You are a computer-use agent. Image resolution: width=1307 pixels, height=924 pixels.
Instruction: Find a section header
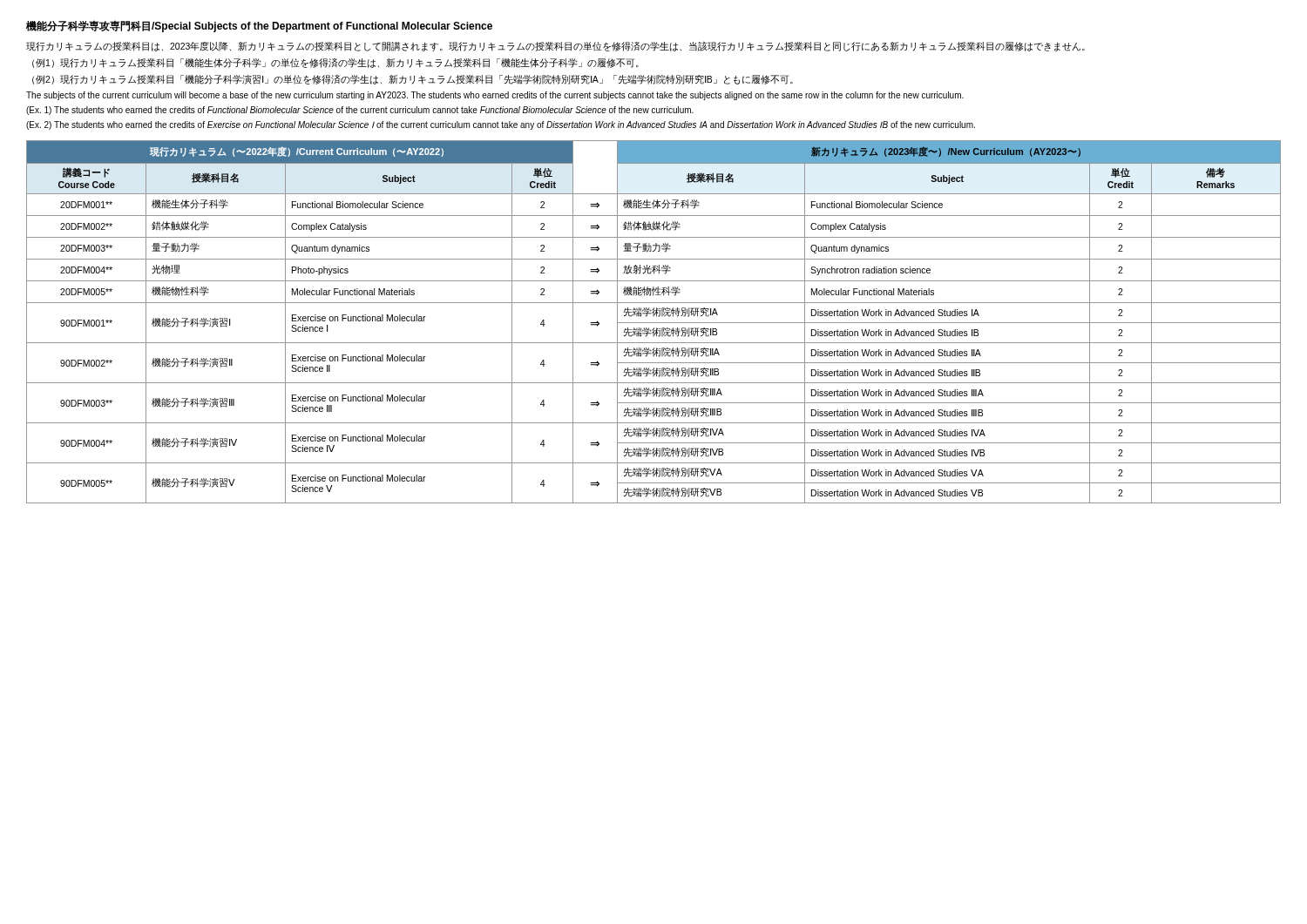click(x=259, y=26)
